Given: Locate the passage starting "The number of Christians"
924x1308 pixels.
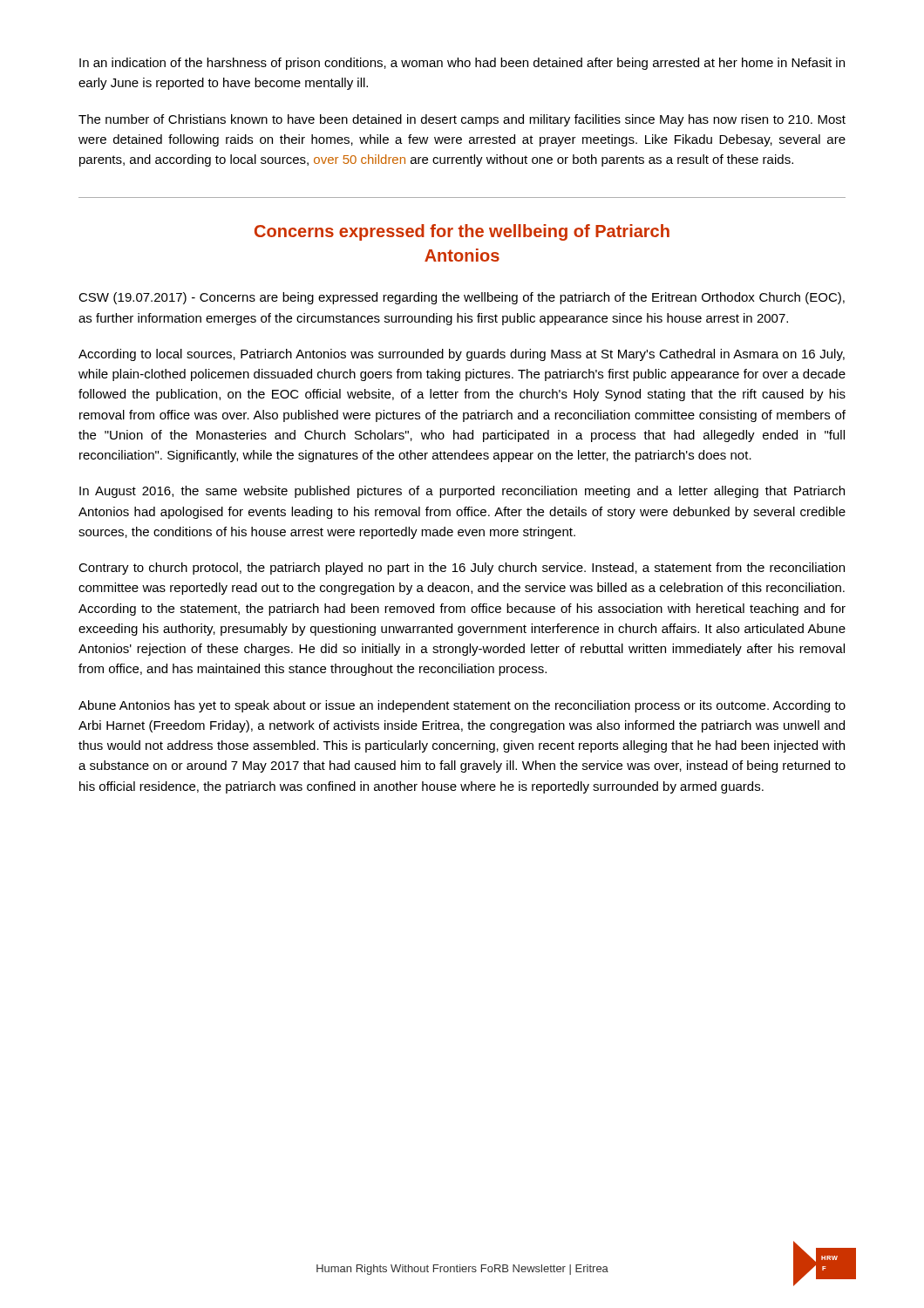Looking at the screenshot, I should (462, 139).
